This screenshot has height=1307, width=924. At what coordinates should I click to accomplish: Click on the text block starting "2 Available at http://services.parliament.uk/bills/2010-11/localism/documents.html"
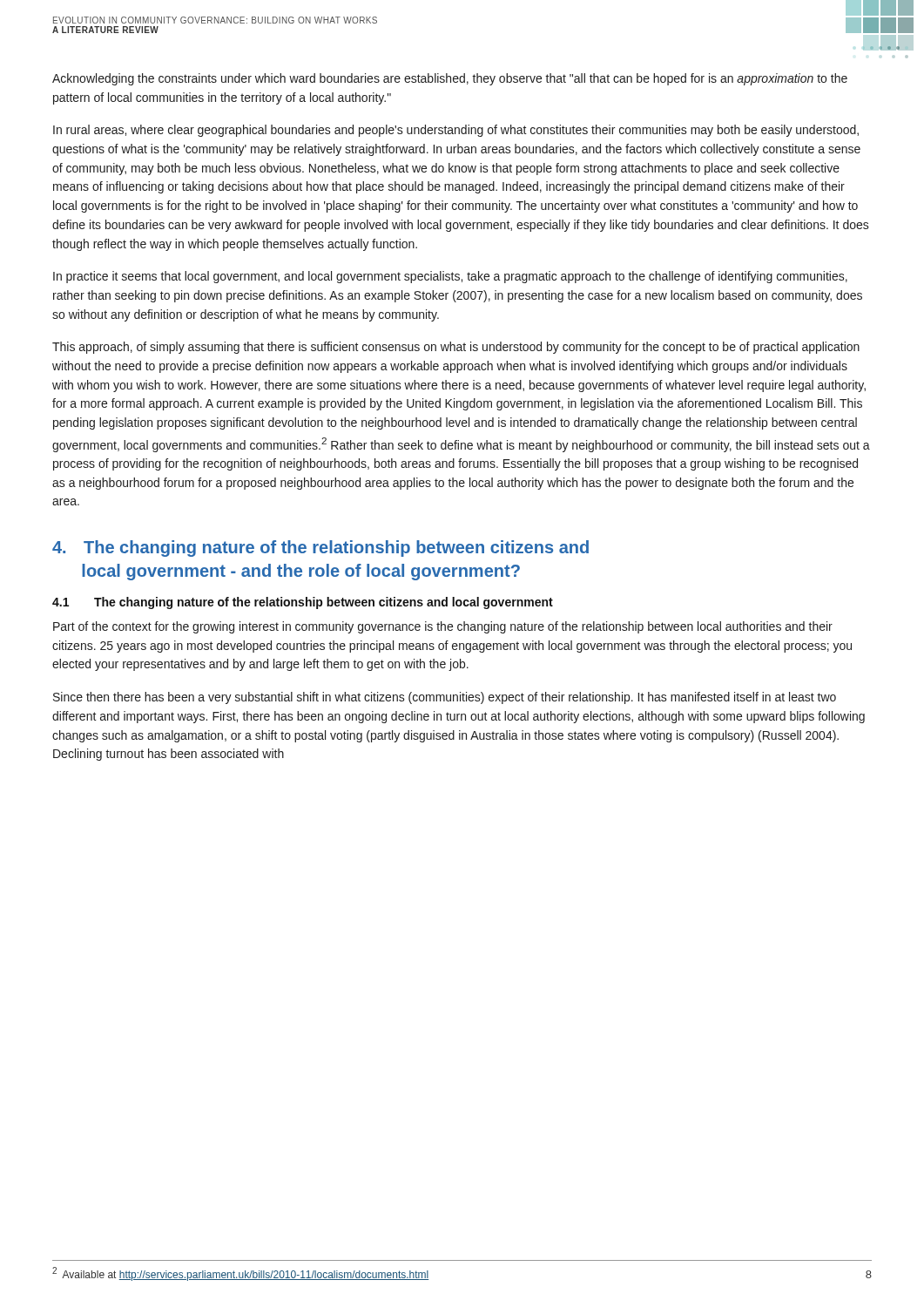(x=240, y=1273)
